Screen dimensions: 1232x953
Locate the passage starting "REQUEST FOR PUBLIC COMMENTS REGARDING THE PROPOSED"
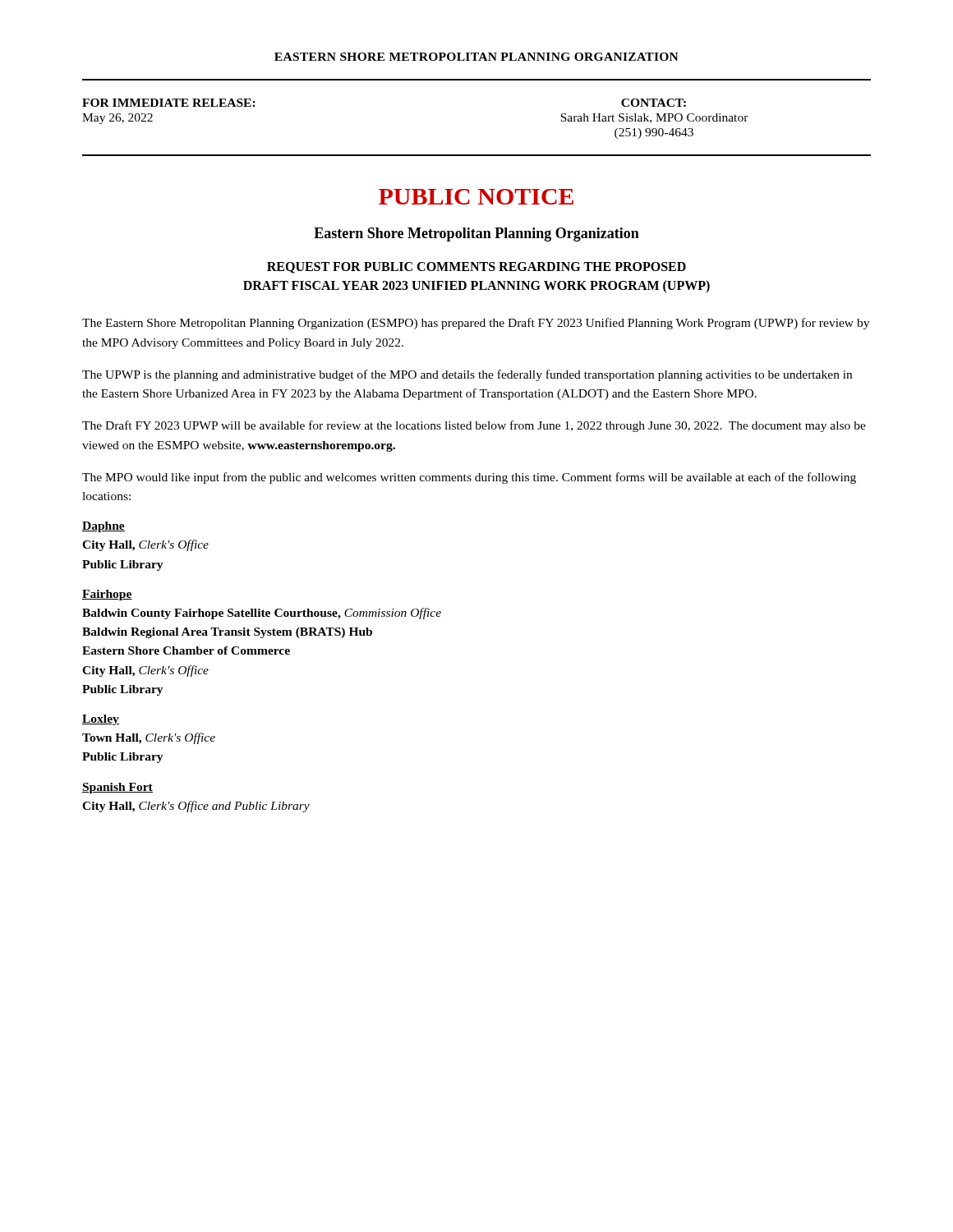tap(476, 276)
